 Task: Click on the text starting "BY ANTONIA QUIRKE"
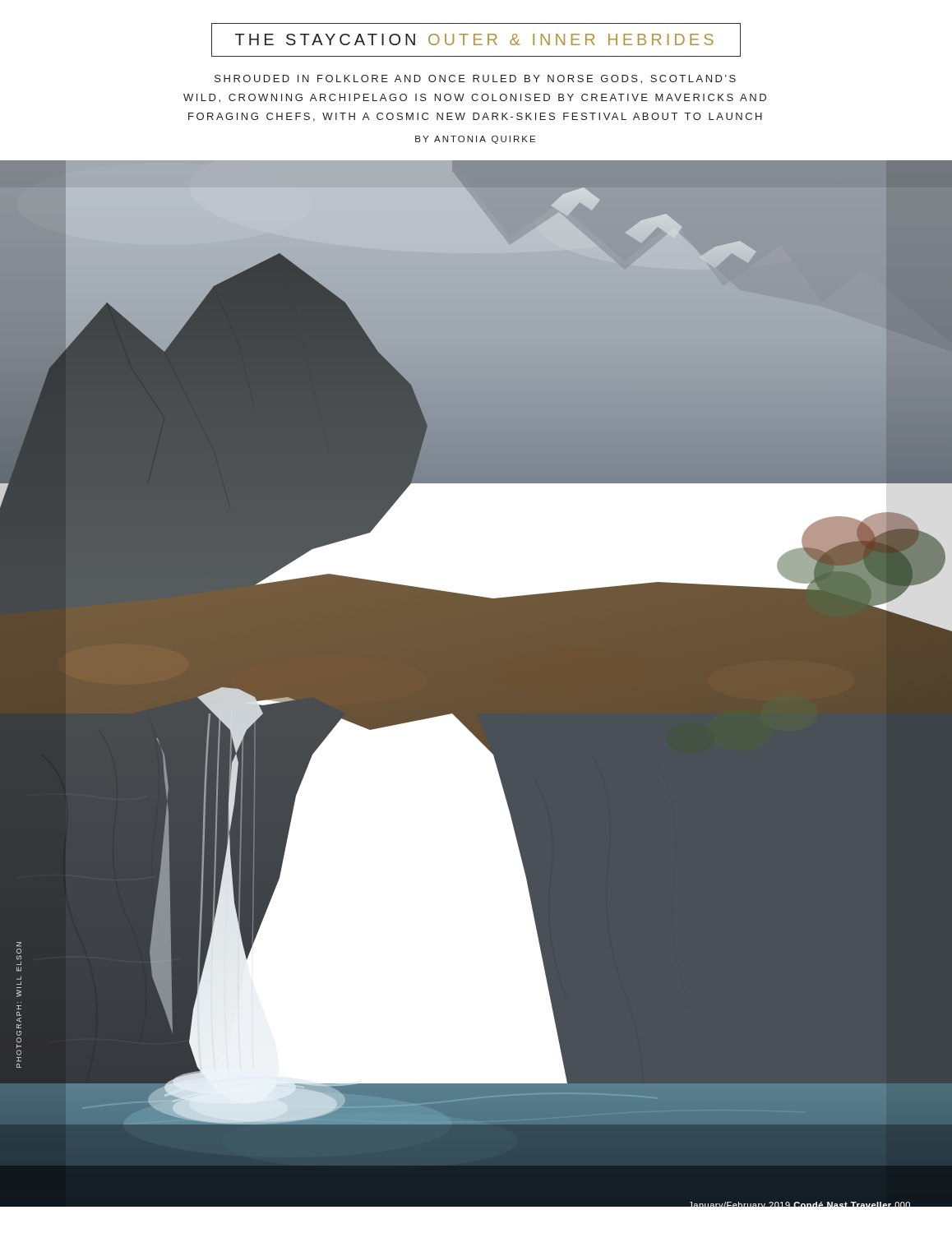click(476, 139)
